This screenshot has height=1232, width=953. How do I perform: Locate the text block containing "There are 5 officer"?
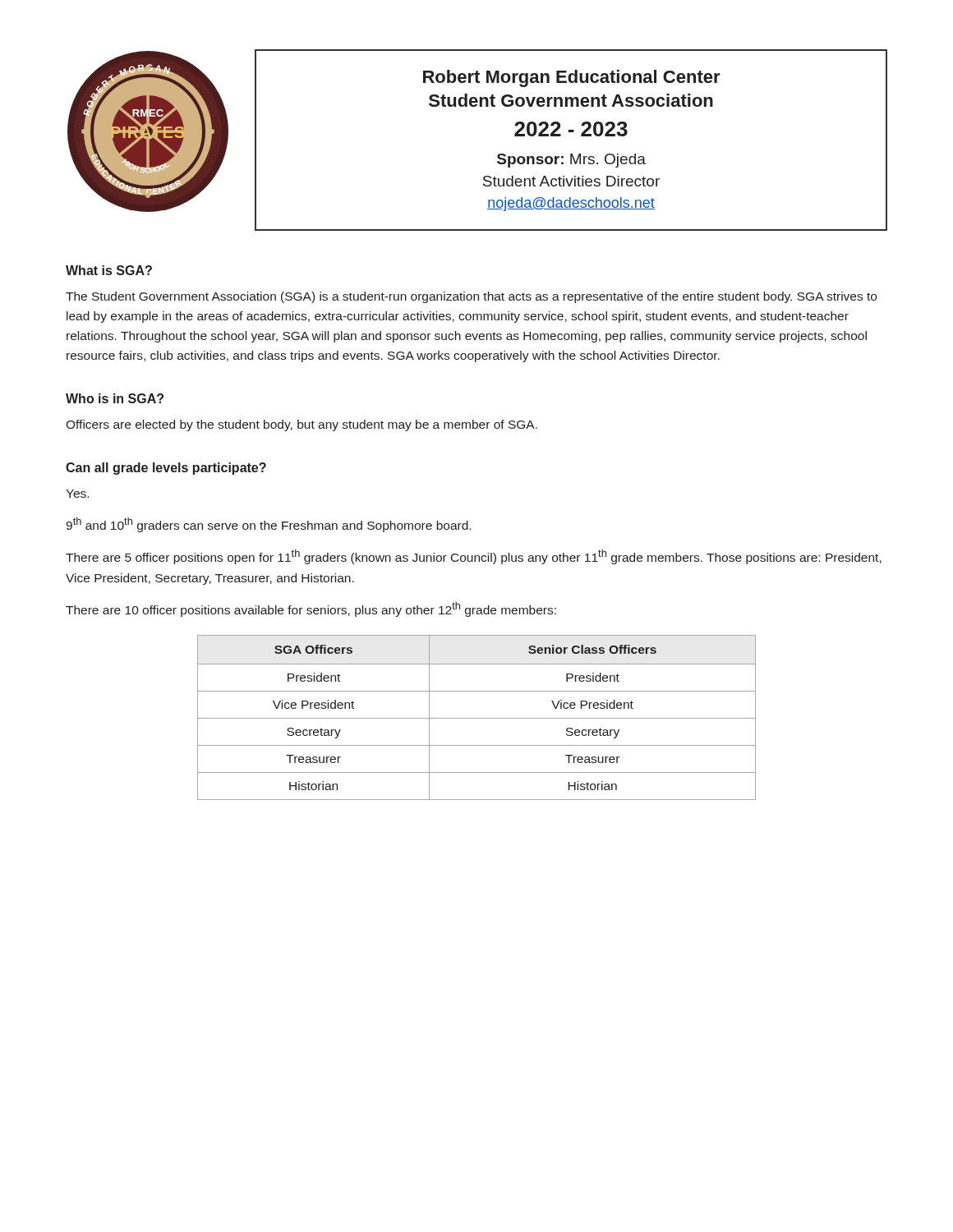click(x=474, y=566)
